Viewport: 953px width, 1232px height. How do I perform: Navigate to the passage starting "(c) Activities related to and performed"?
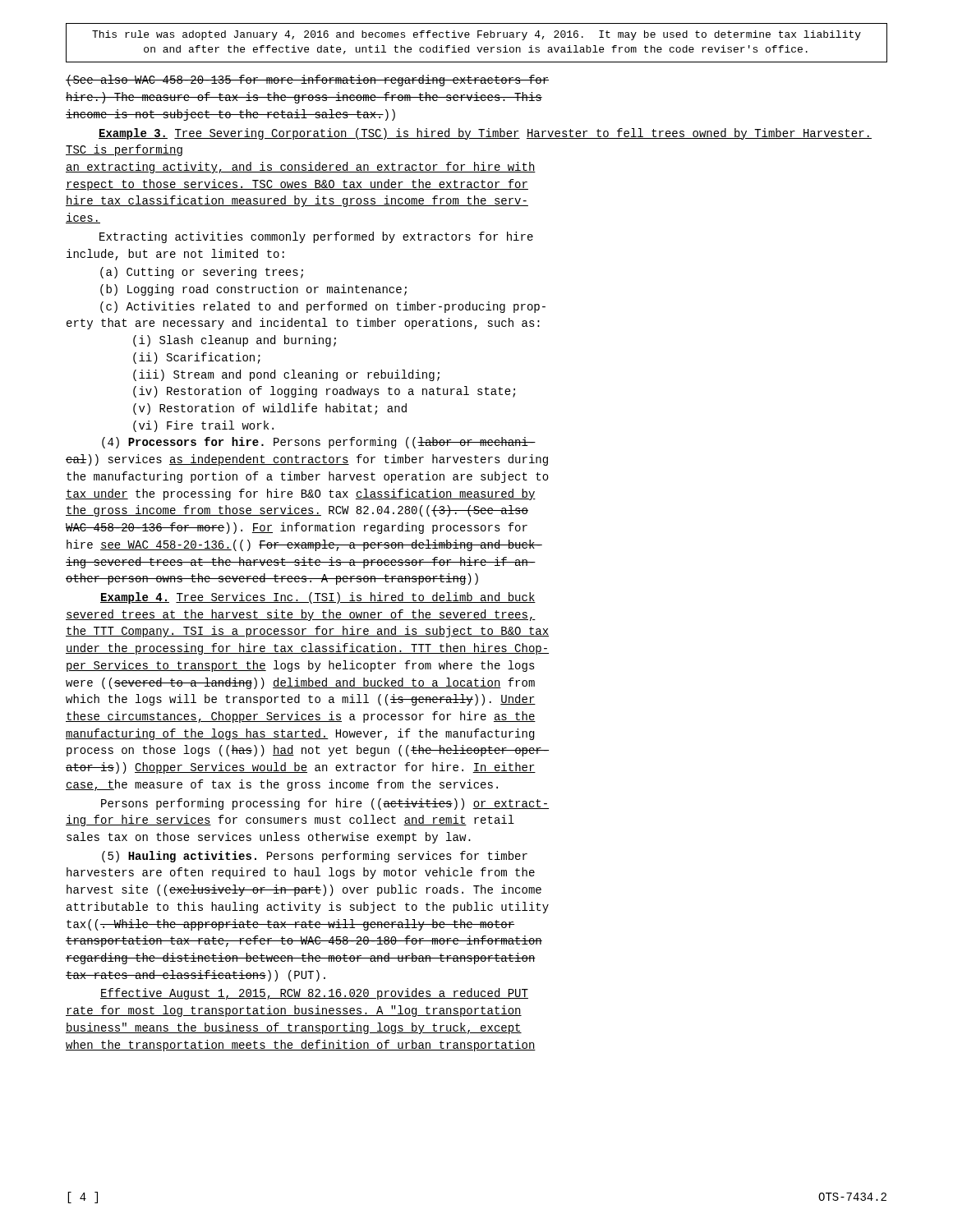click(306, 315)
